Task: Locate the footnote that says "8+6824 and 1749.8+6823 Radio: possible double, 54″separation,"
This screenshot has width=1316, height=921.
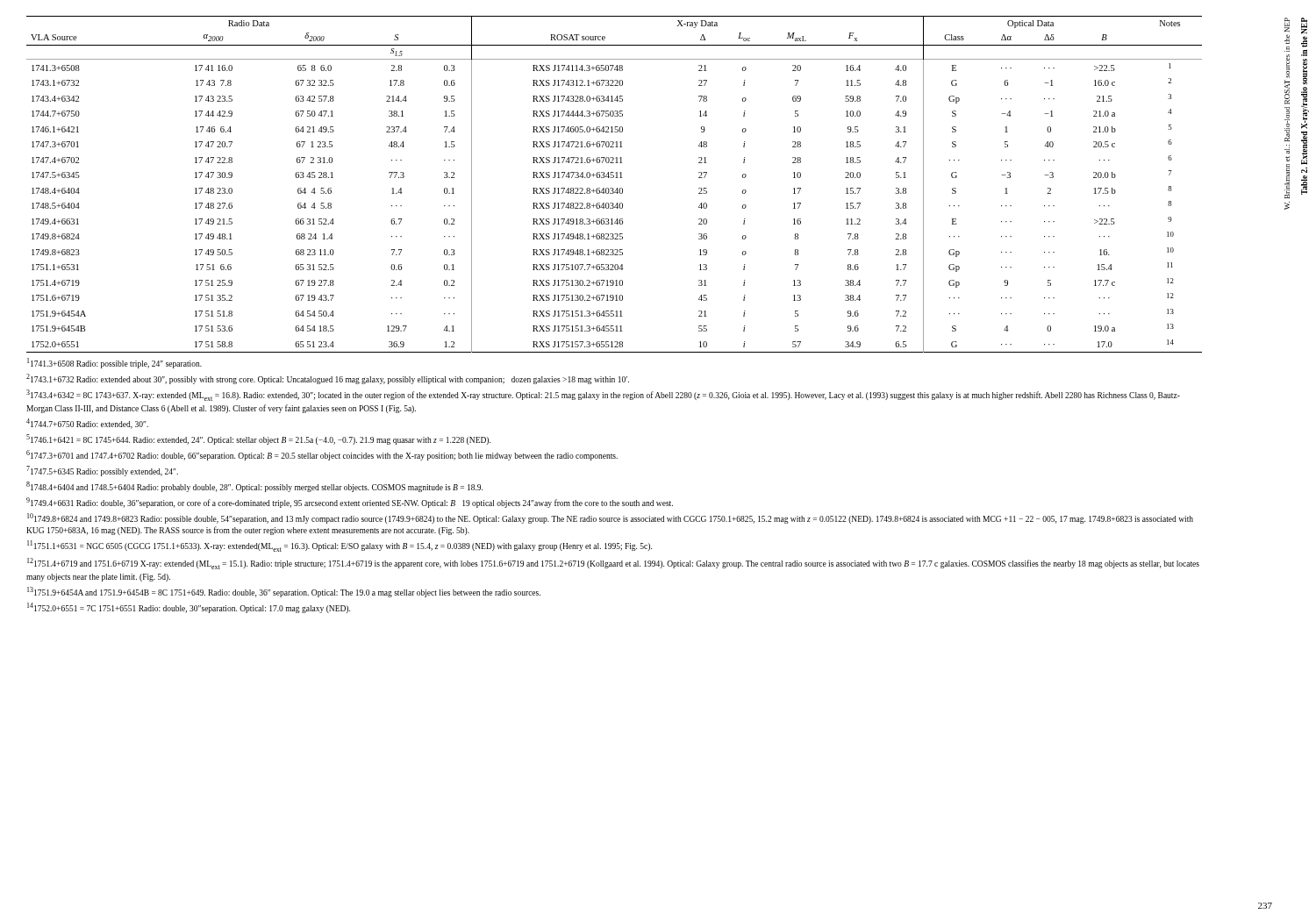Action: [610, 524]
